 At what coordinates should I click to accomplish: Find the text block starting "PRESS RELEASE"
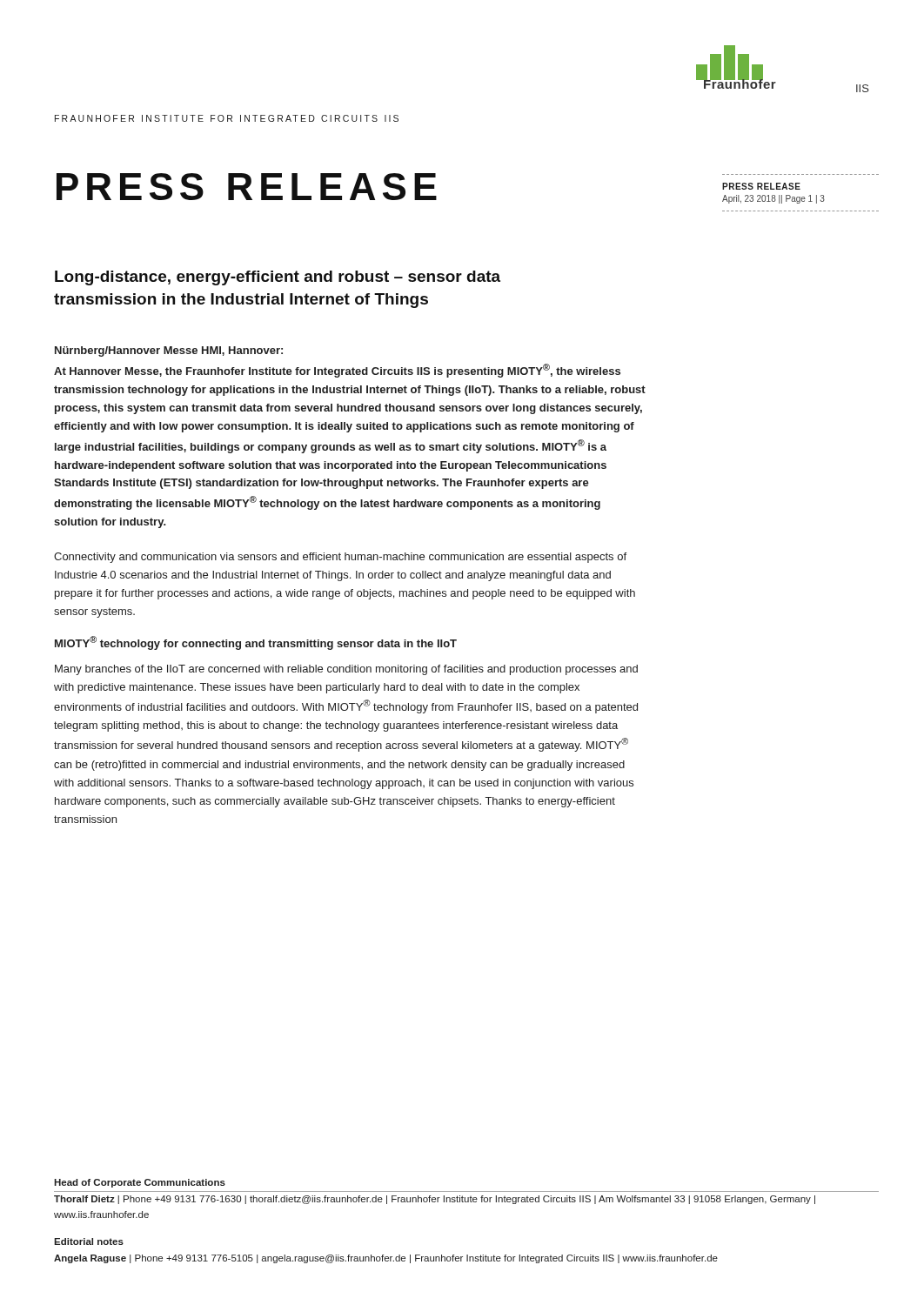pos(249,187)
